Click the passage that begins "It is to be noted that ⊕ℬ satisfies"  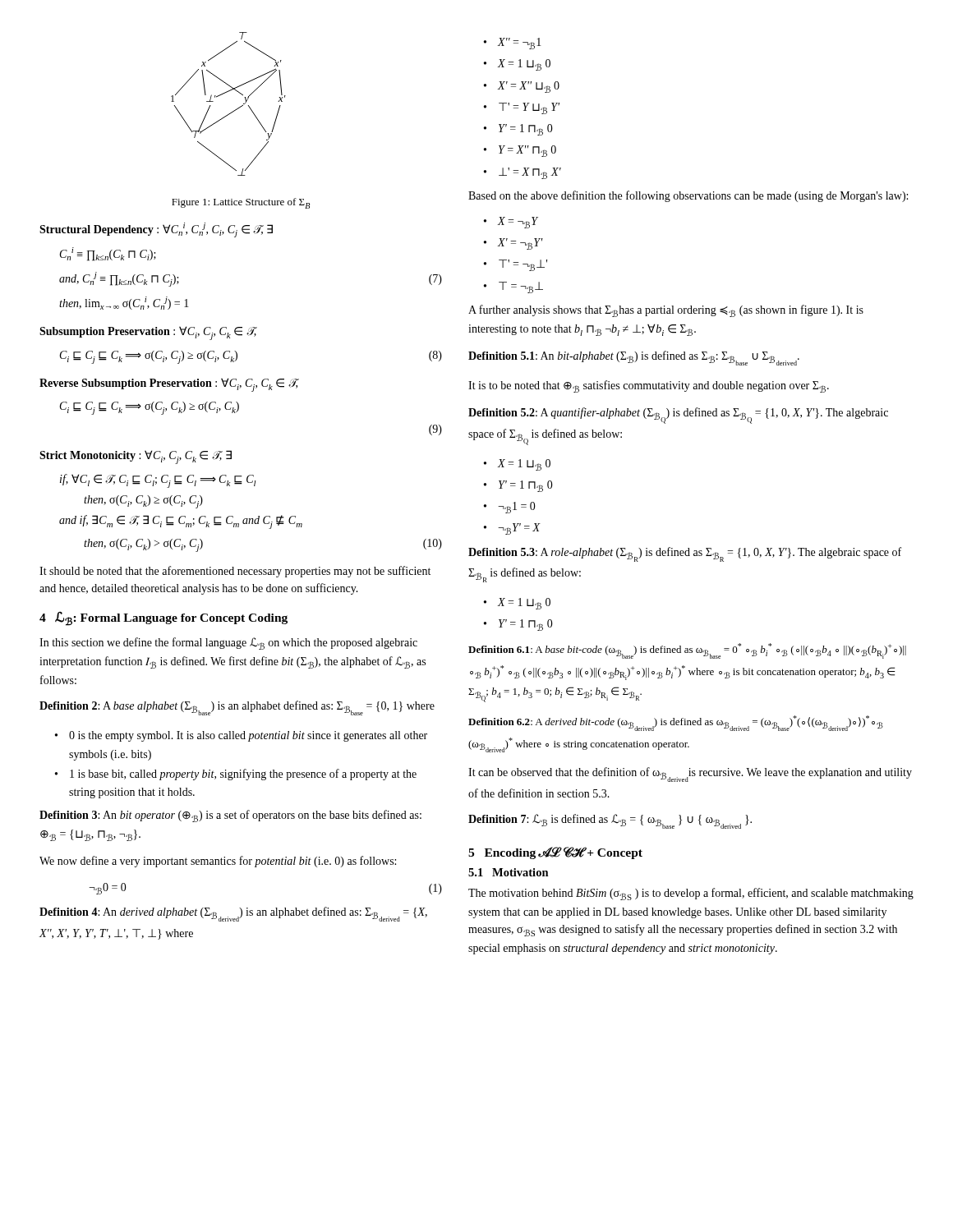pyautogui.click(x=649, y=387)
